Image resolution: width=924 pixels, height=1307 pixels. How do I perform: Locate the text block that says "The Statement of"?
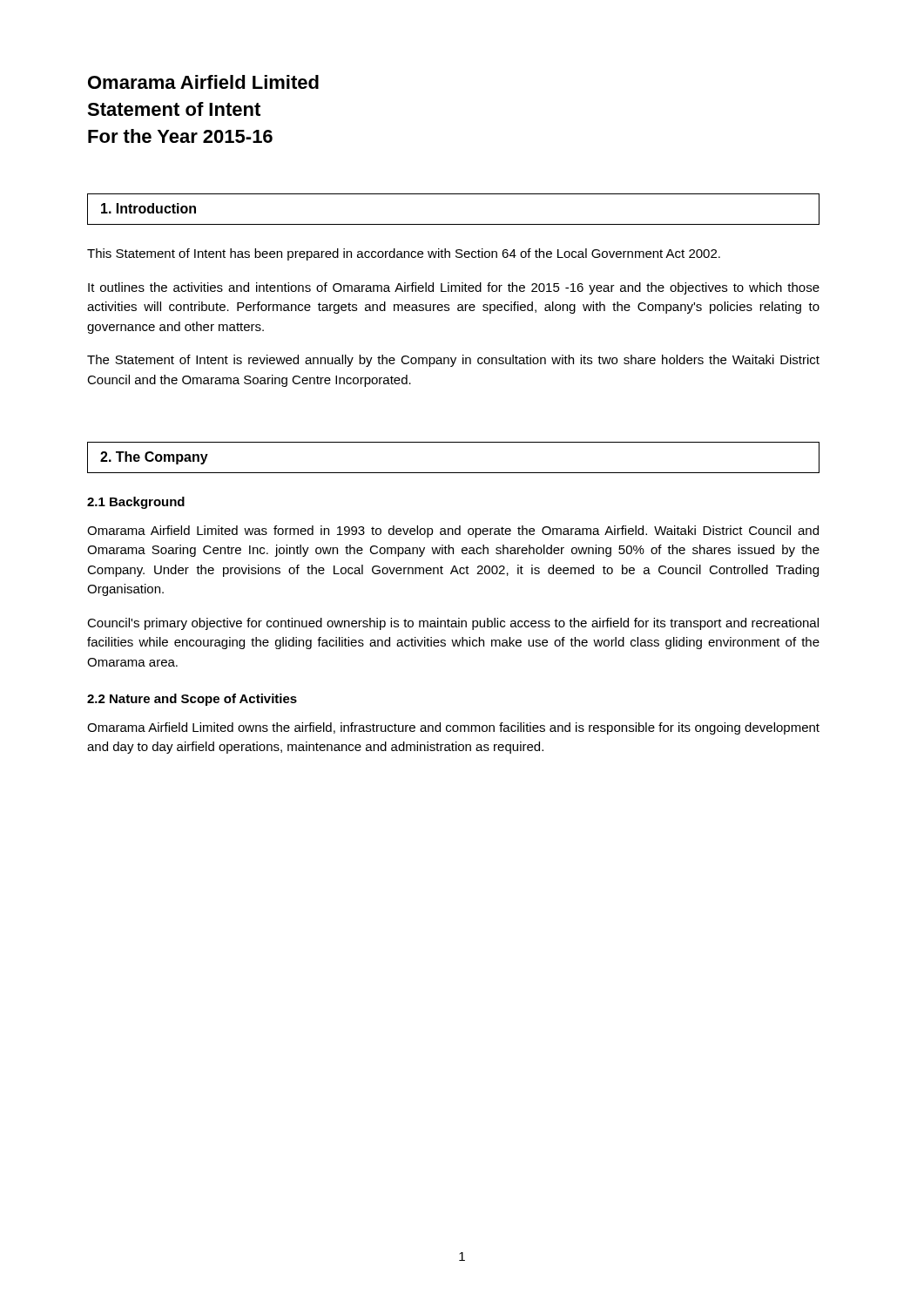coord(453,370)
